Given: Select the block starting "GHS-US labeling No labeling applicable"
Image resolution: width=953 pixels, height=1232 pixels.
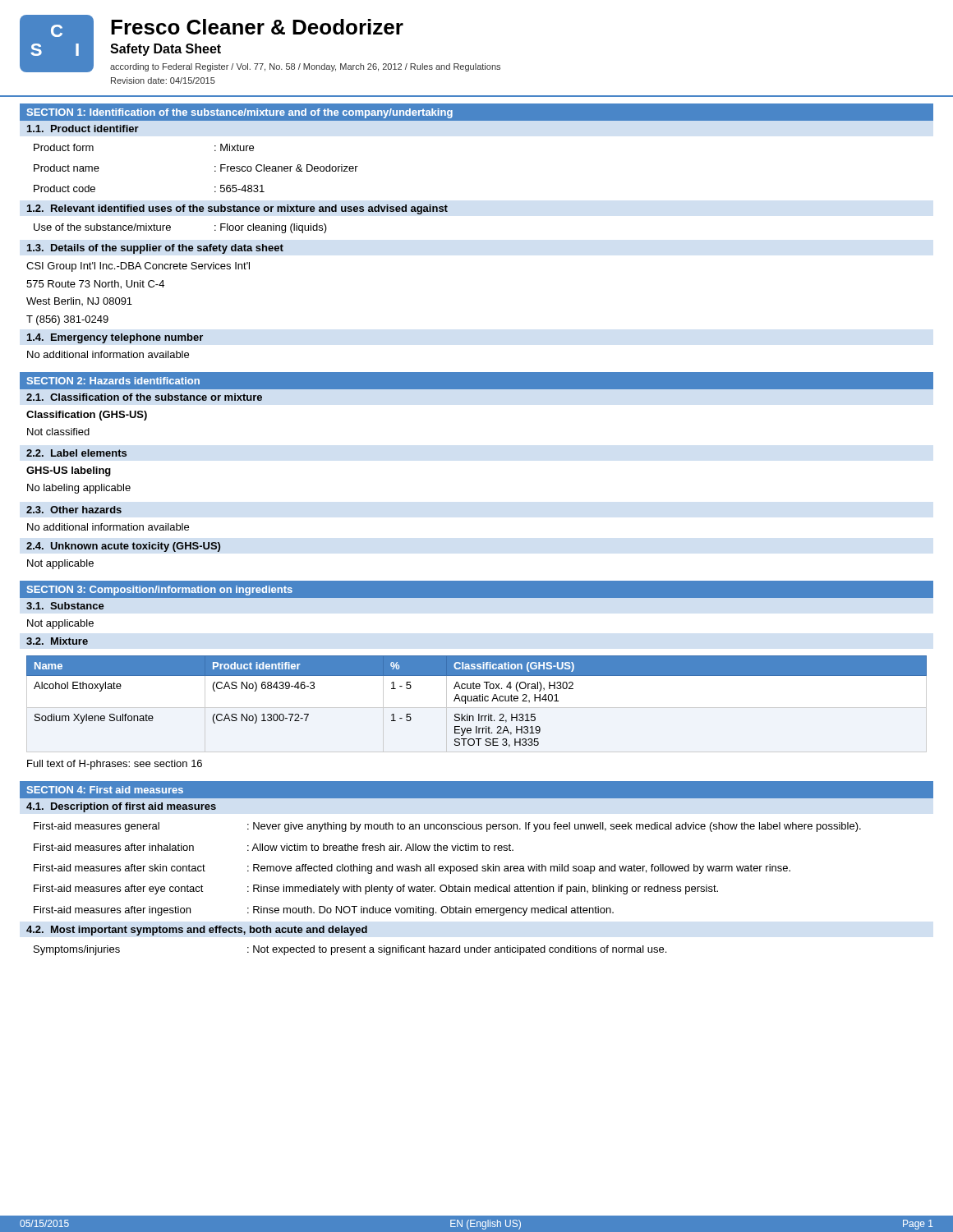Looking at the screenshot, I should click(79, 479).
